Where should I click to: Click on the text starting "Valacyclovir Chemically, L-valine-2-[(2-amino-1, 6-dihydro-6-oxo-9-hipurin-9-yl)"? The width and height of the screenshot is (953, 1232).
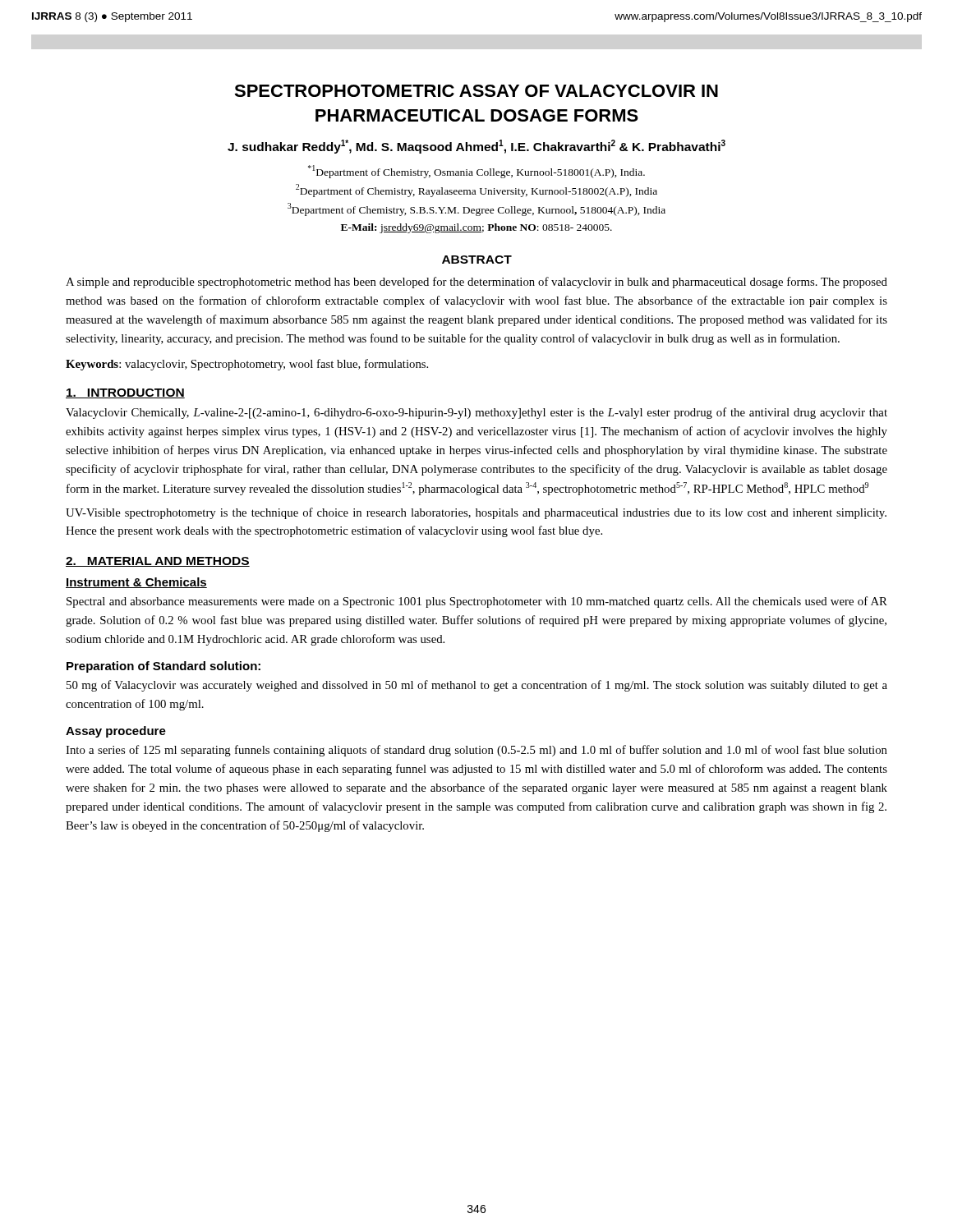[476, 450]
